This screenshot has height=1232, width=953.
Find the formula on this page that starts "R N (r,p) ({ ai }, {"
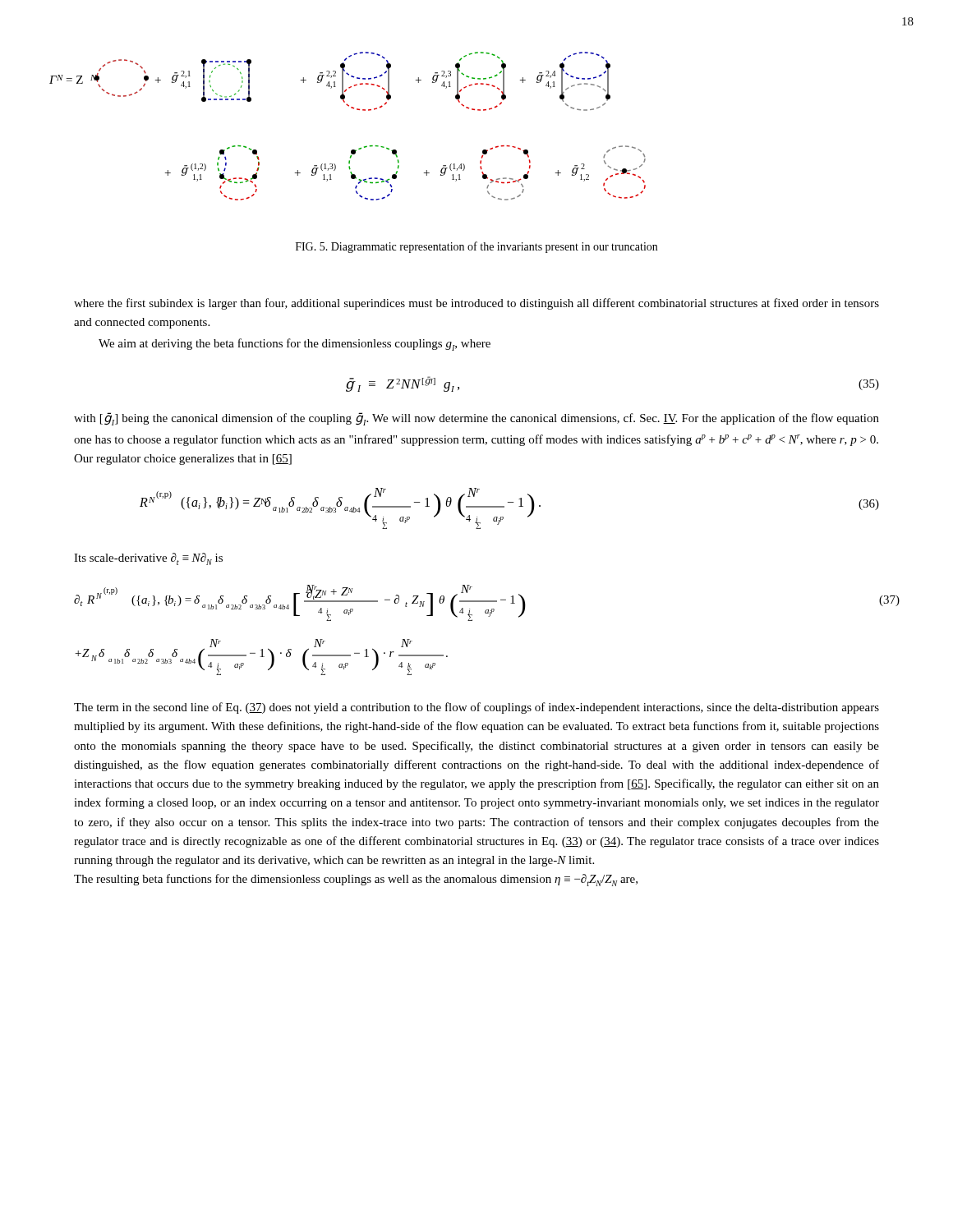[x=509, y=504]
